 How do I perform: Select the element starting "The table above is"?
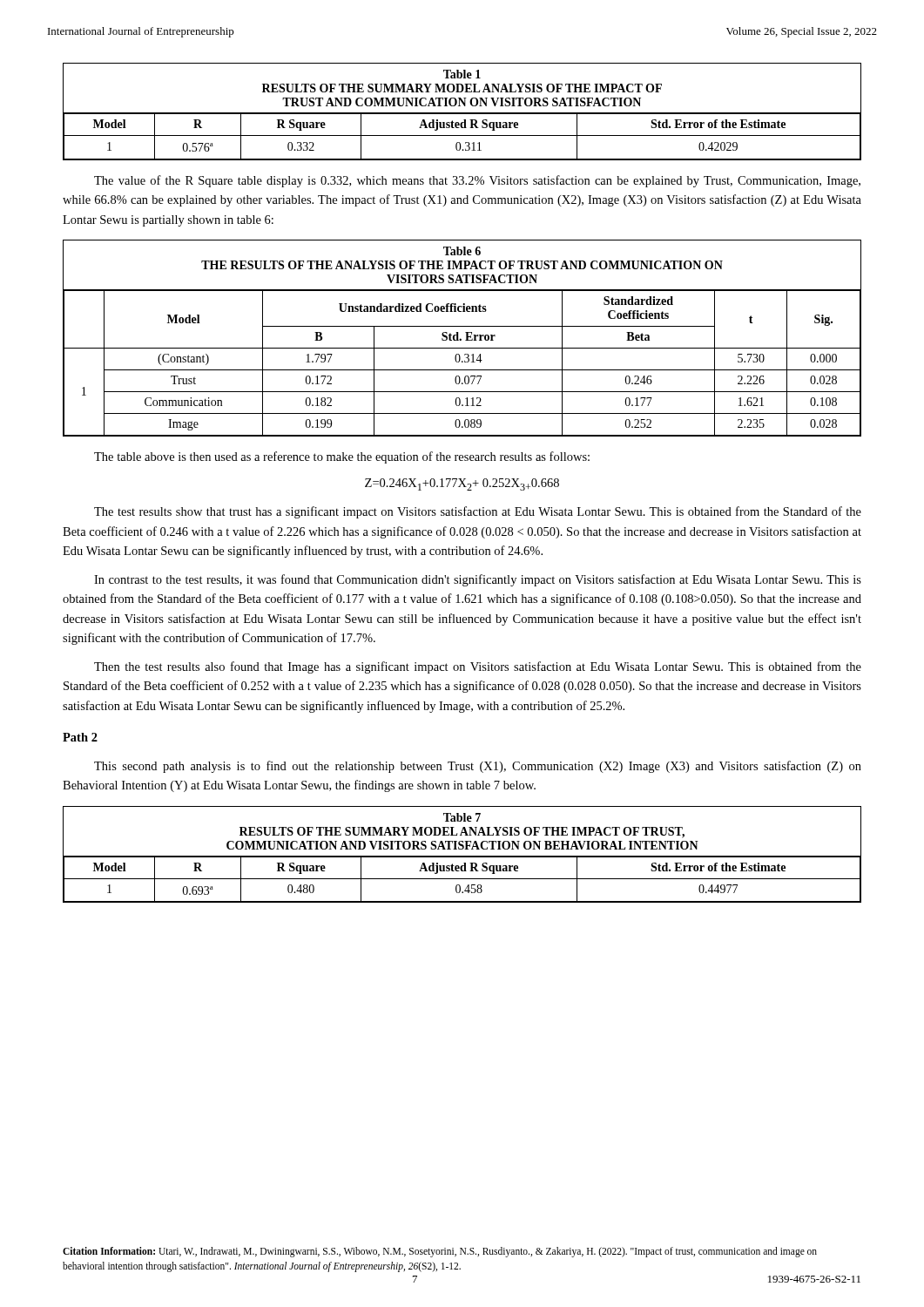[x=462, y=457]
